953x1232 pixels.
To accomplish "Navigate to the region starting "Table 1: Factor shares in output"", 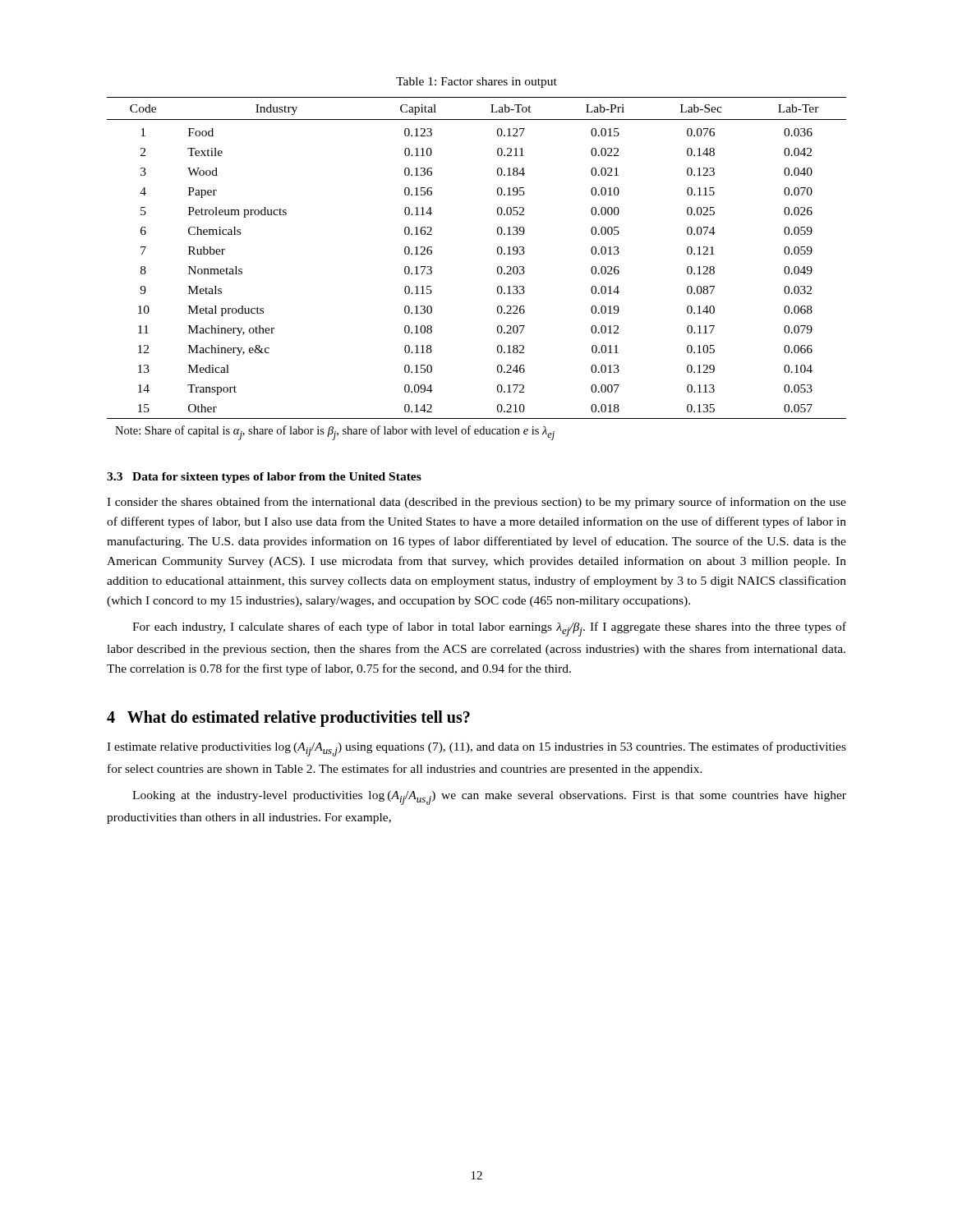I will coord(476,81).
